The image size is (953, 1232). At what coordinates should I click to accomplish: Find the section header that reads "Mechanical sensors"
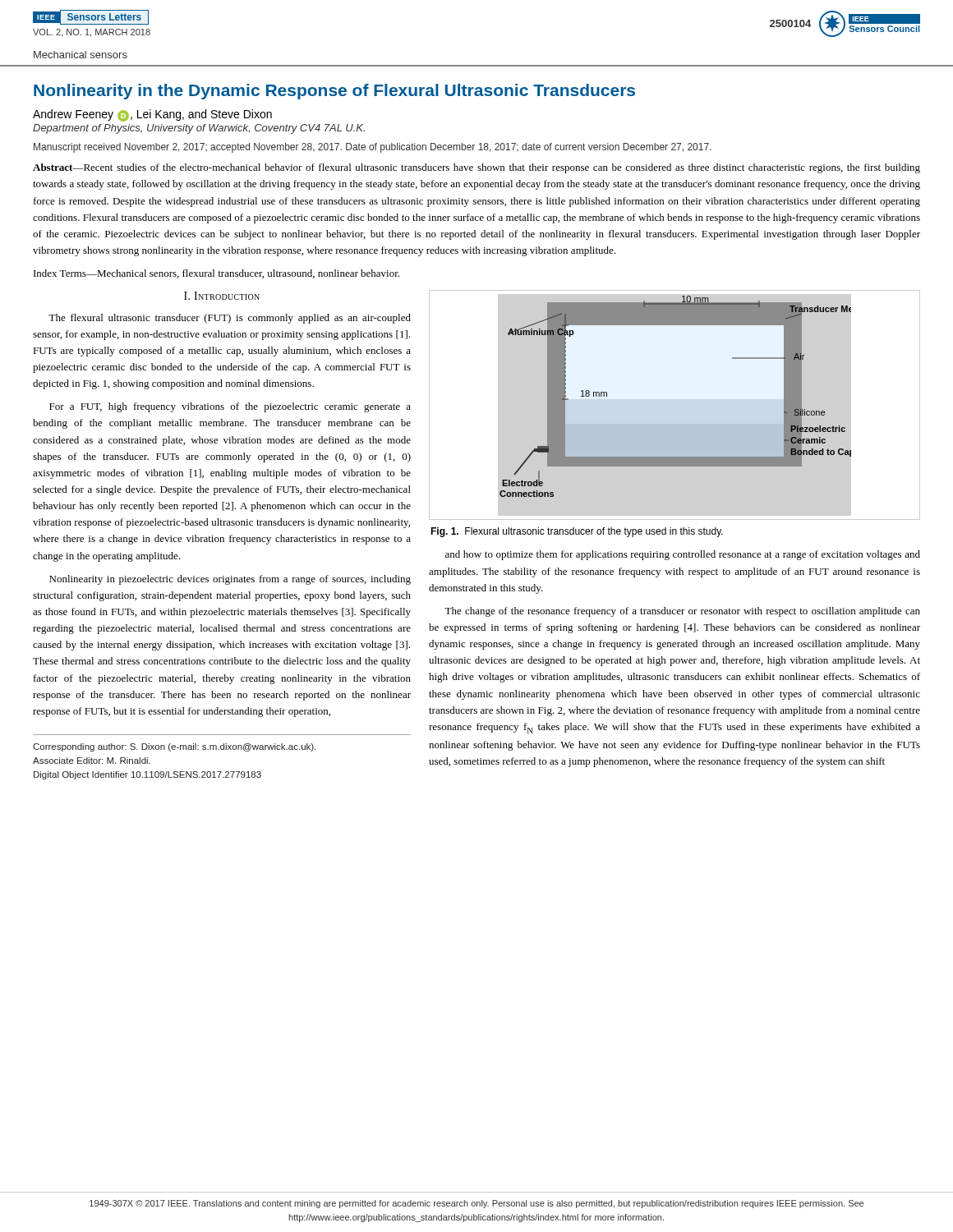click(80, 55)
